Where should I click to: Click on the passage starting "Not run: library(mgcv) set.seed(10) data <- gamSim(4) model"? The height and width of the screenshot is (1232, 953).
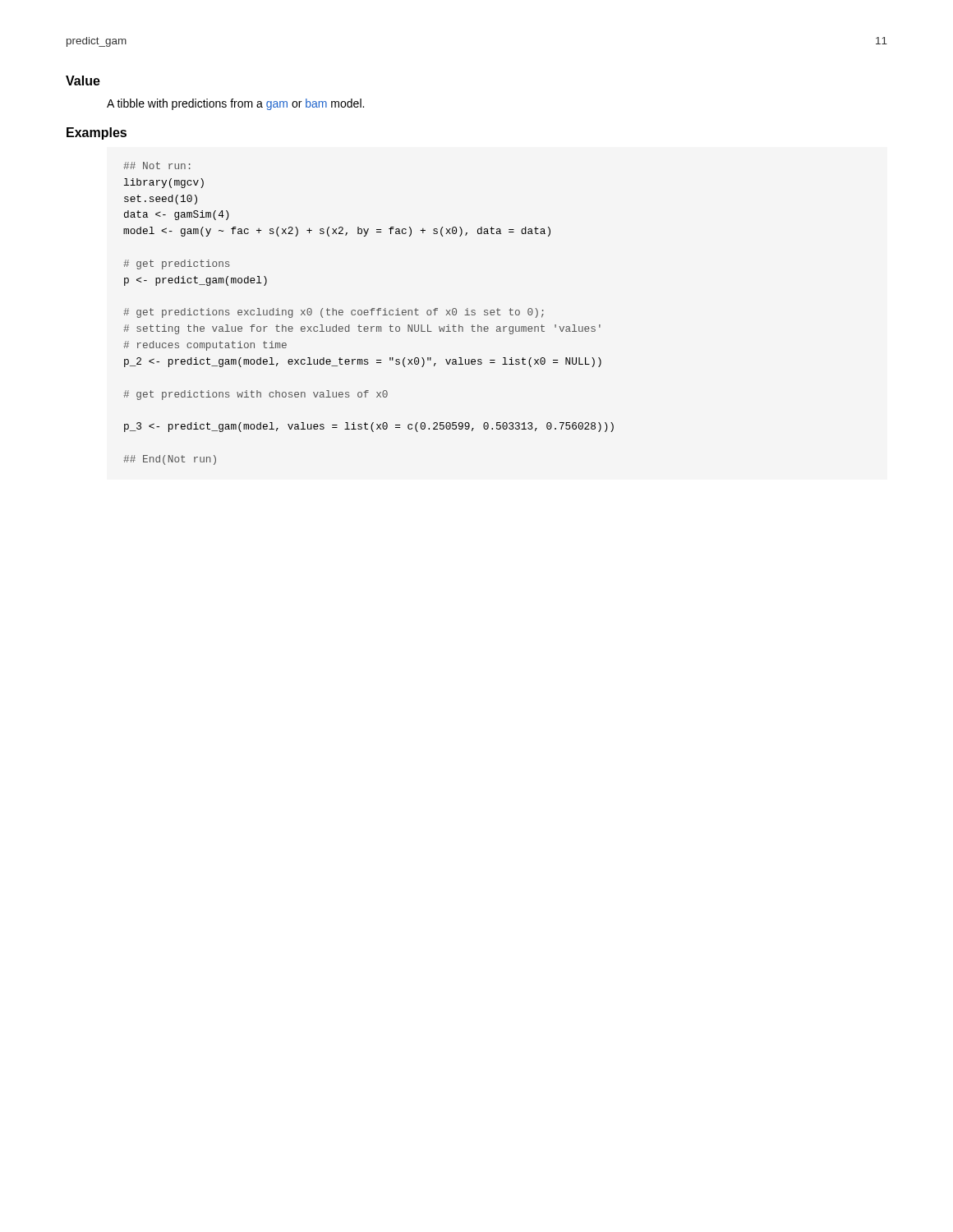click(369, 313)
